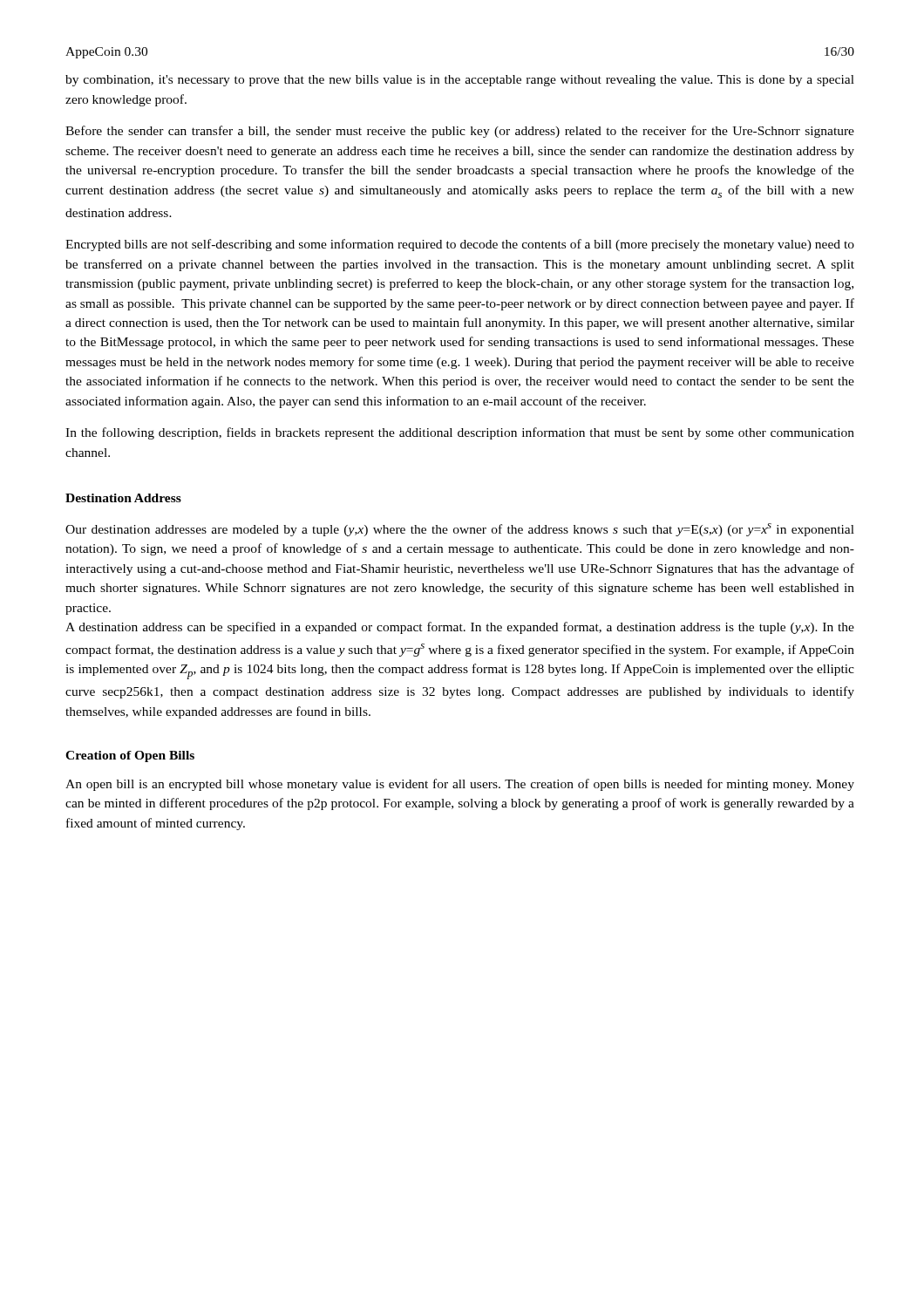Image resolution: width=924 pixels, height=1308 pixels.
Task: Select the text block containing "Our destination addresses are modeled by a tuple"
Action: pyautogui.click(x=460, y=619)
